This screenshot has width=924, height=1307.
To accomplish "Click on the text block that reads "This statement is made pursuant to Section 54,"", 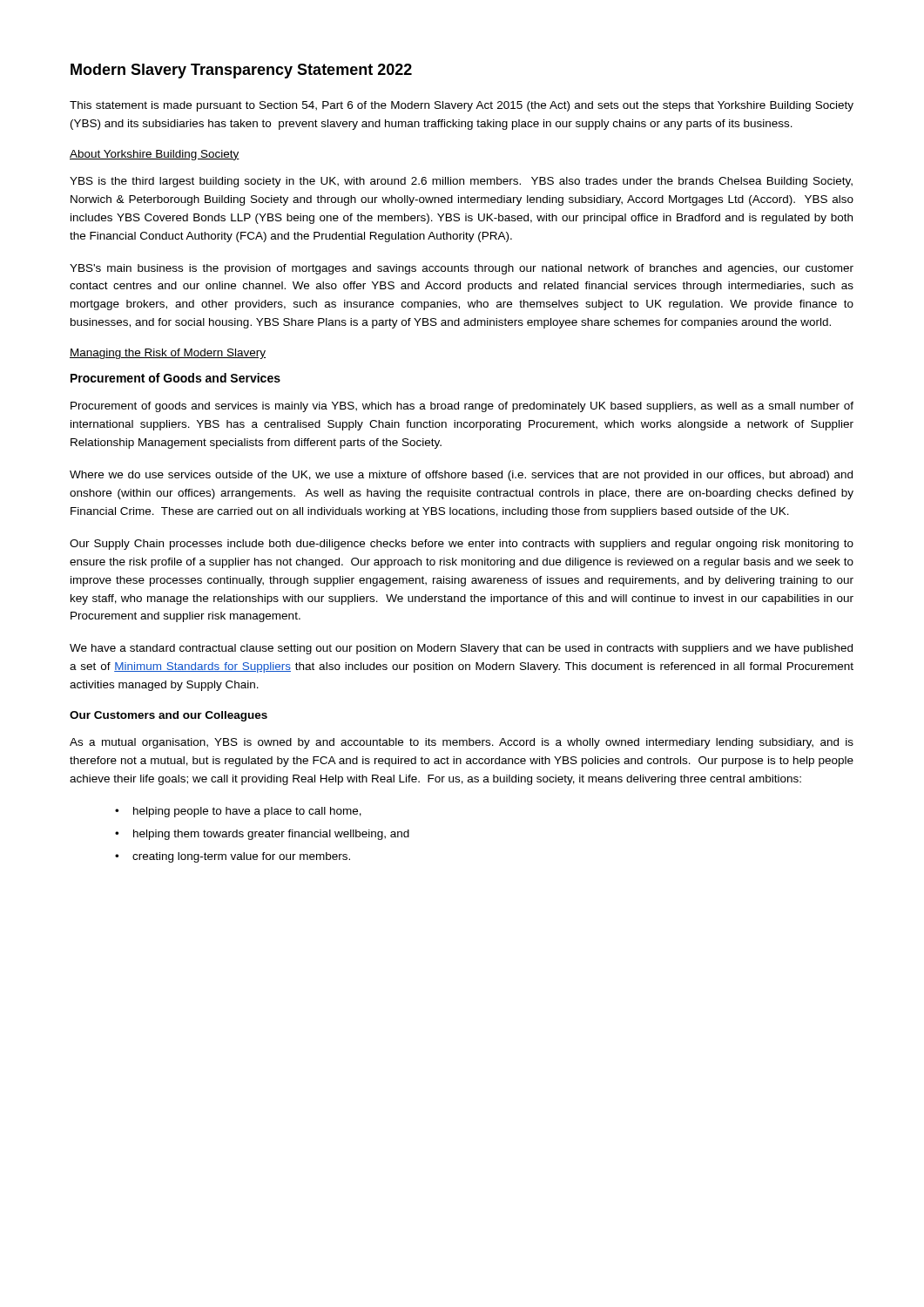I will [462, 114].
